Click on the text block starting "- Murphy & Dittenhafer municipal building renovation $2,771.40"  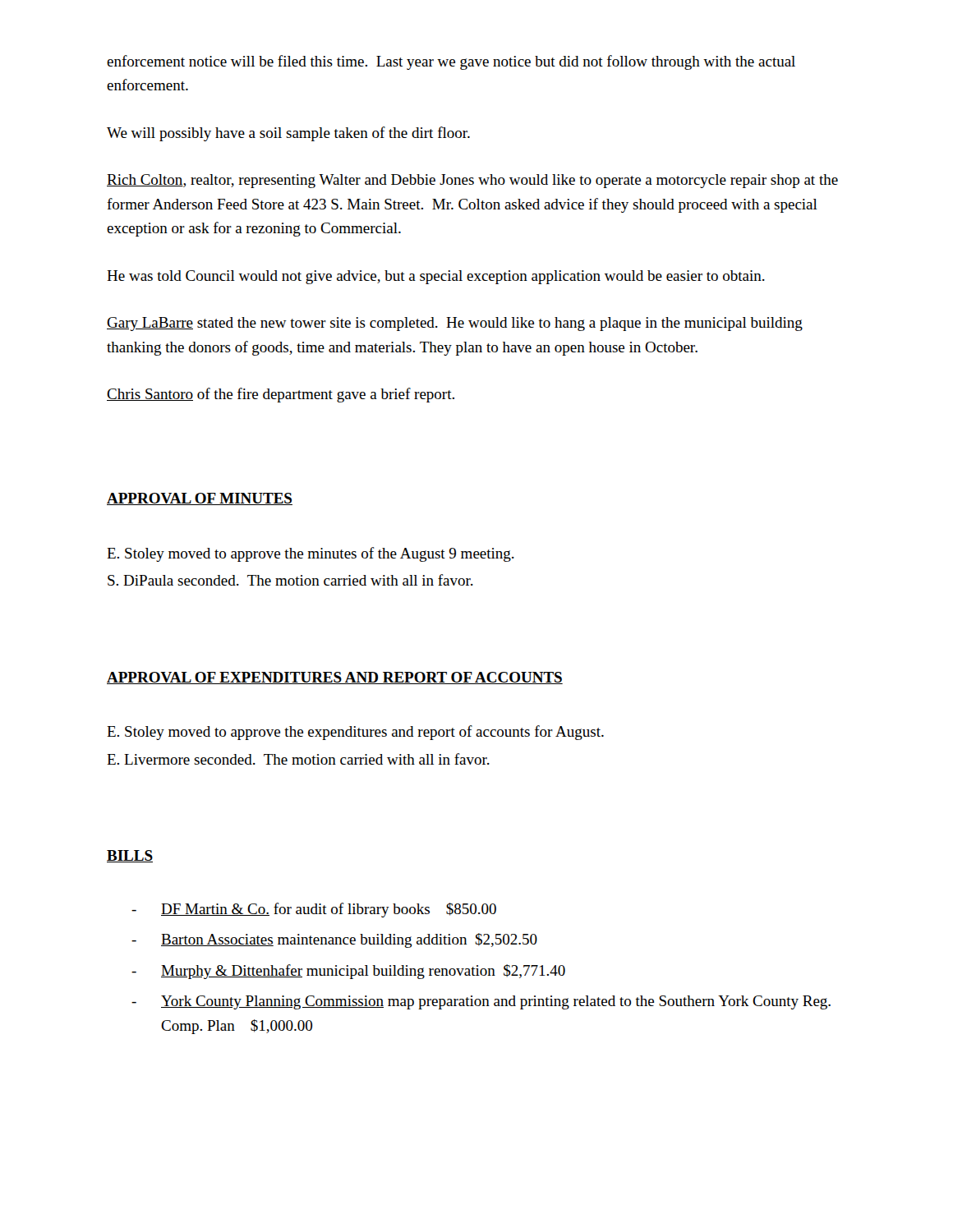pos(489,970)
